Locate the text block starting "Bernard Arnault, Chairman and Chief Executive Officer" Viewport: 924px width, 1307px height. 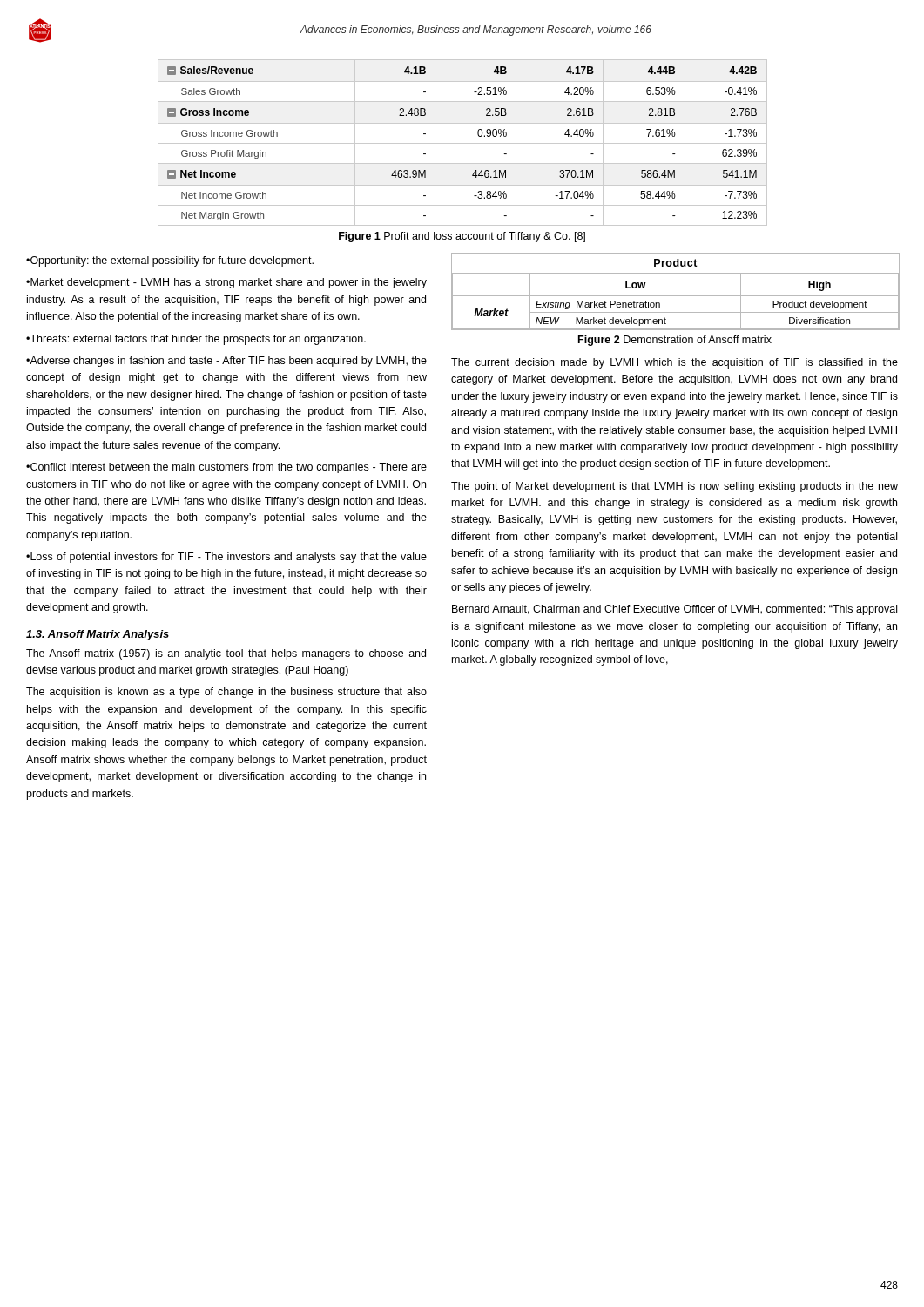click(674, 635)
